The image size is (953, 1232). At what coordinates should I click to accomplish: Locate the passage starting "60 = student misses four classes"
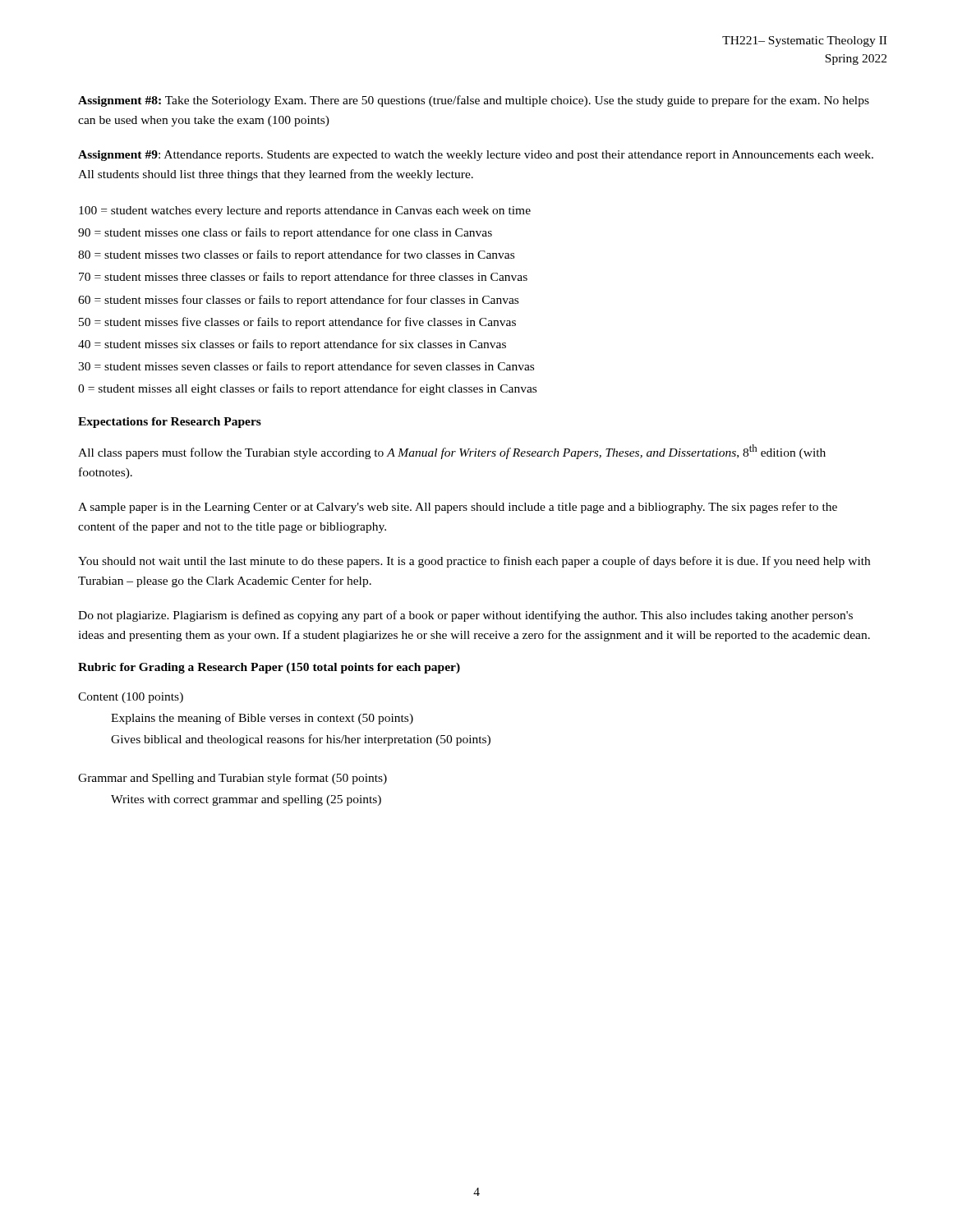point(299,299)
